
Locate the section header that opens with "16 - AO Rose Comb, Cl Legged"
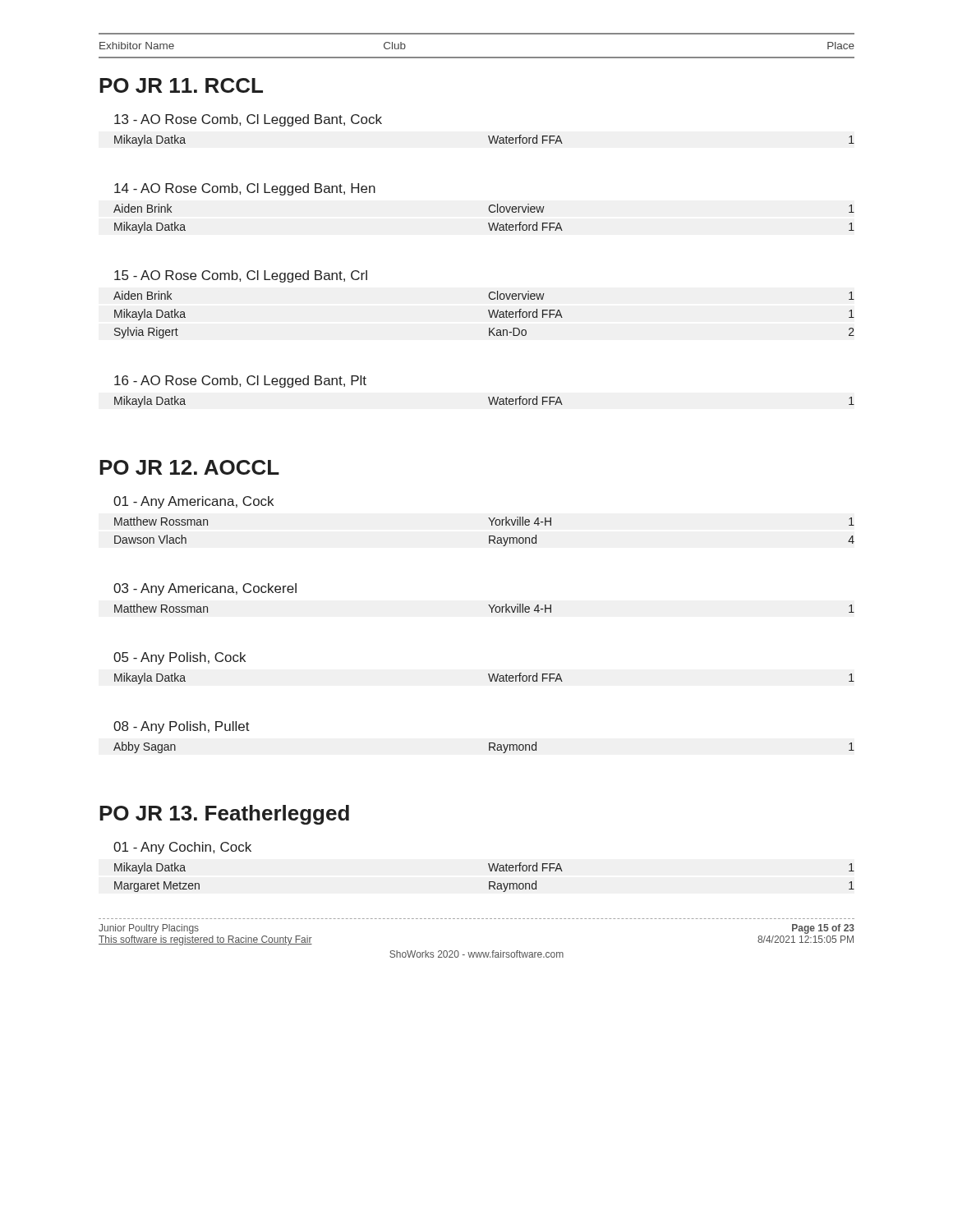pyautogui.click(x=240, y=382)
